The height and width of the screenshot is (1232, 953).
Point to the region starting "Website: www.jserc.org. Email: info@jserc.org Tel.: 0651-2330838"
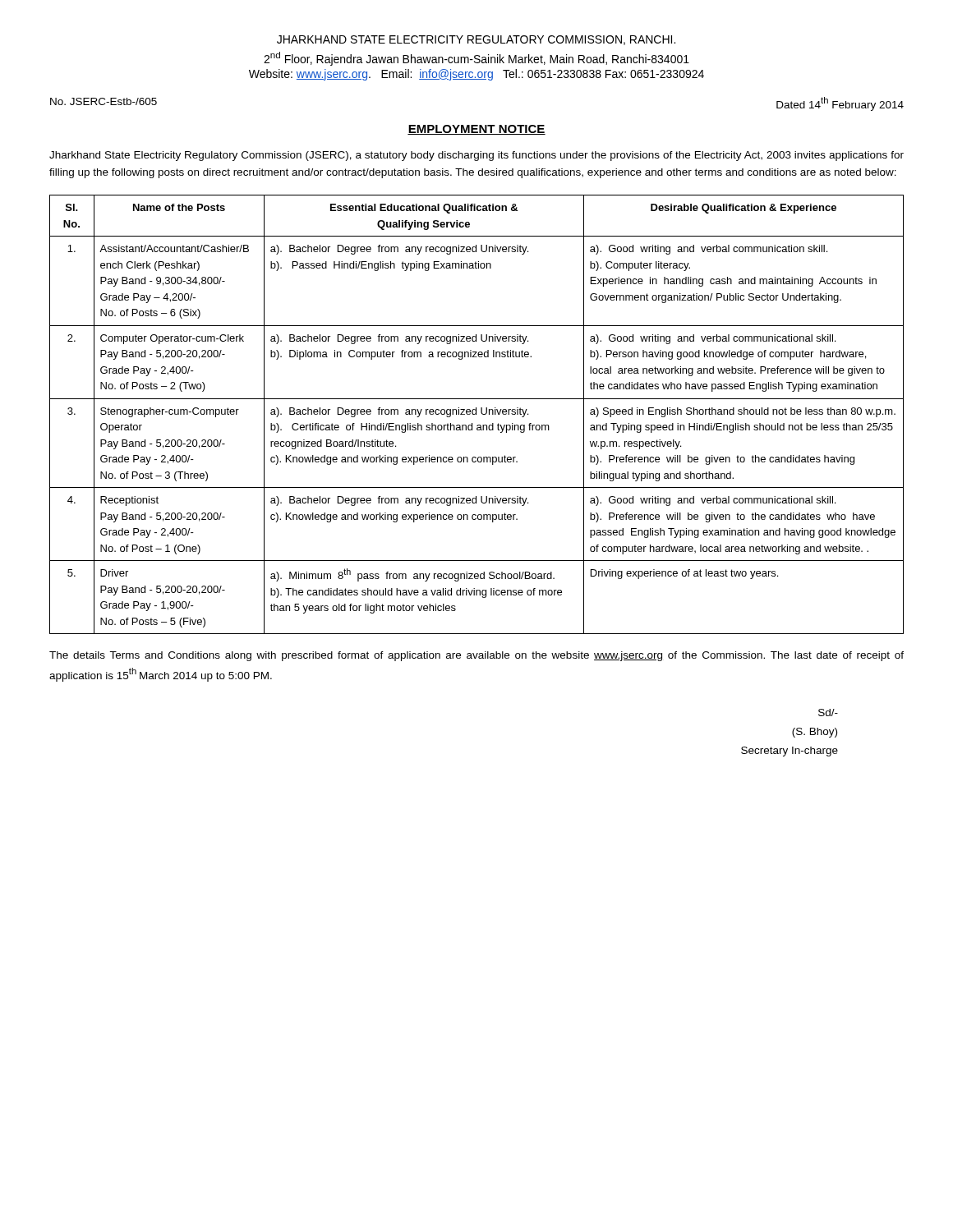[476, 74]
